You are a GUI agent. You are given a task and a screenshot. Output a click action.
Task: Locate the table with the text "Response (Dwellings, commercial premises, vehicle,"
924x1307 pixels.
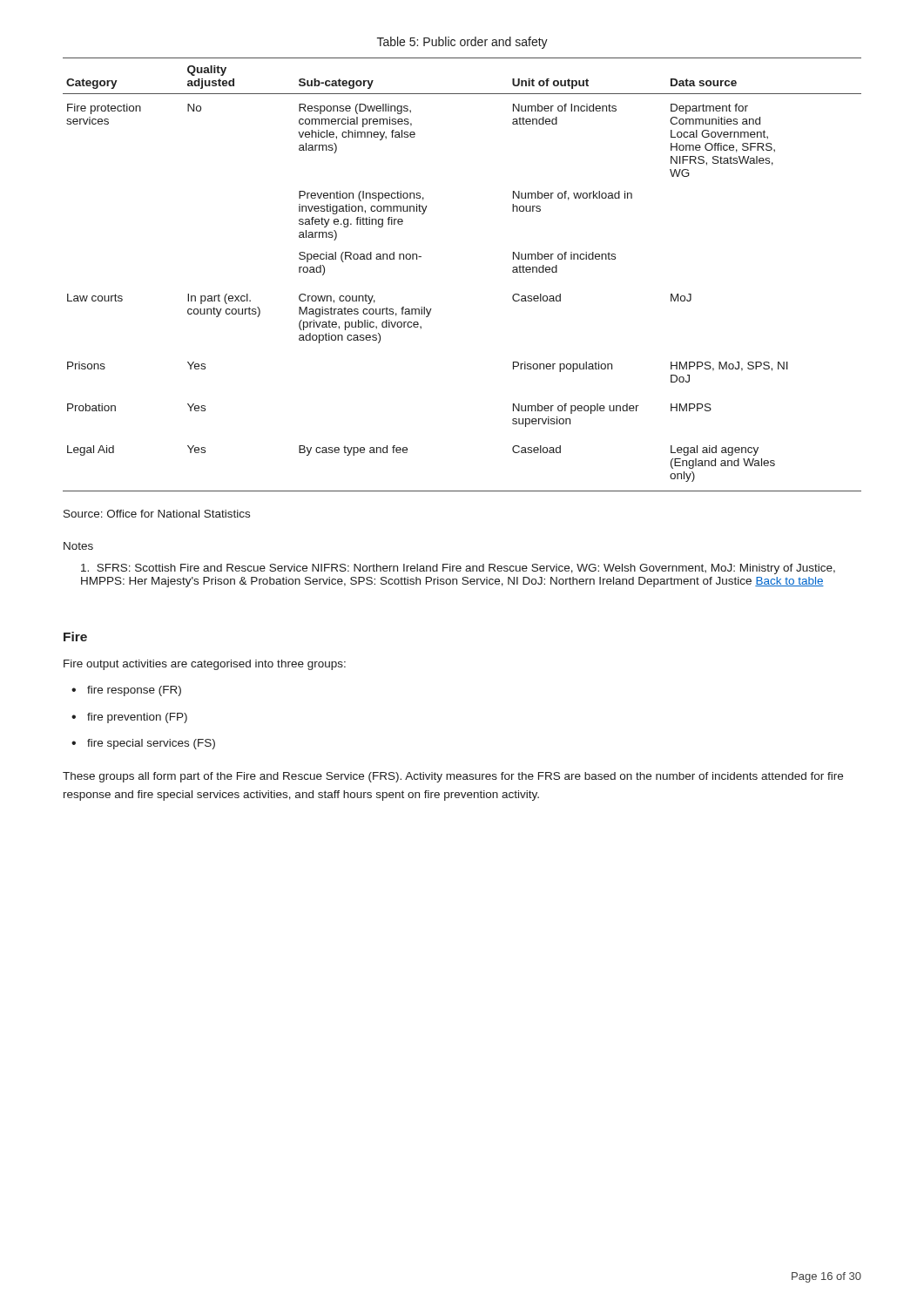pos(462,274)
